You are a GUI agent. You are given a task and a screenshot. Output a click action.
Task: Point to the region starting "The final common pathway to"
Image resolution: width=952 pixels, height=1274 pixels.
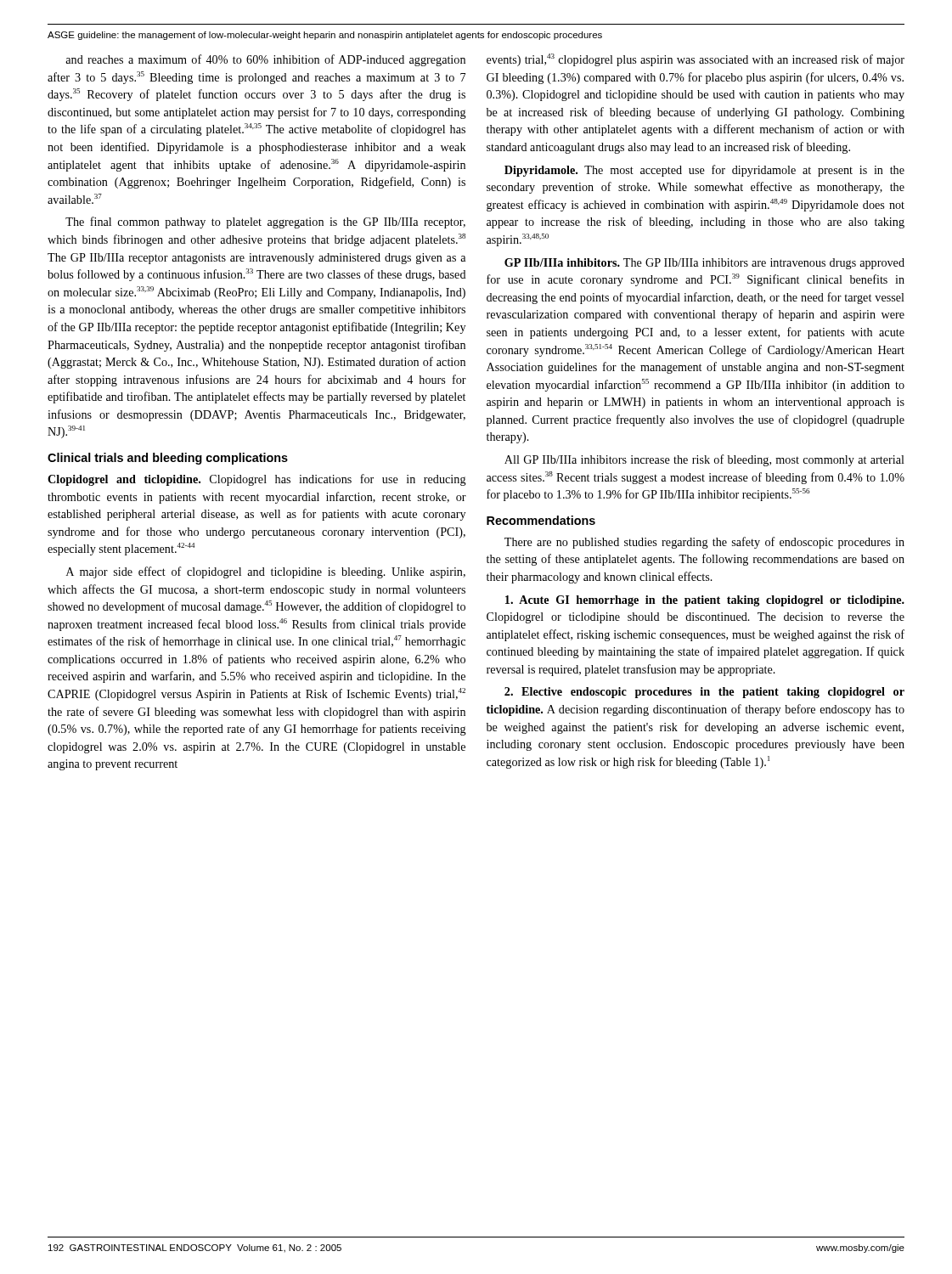[x=257, y=327]
